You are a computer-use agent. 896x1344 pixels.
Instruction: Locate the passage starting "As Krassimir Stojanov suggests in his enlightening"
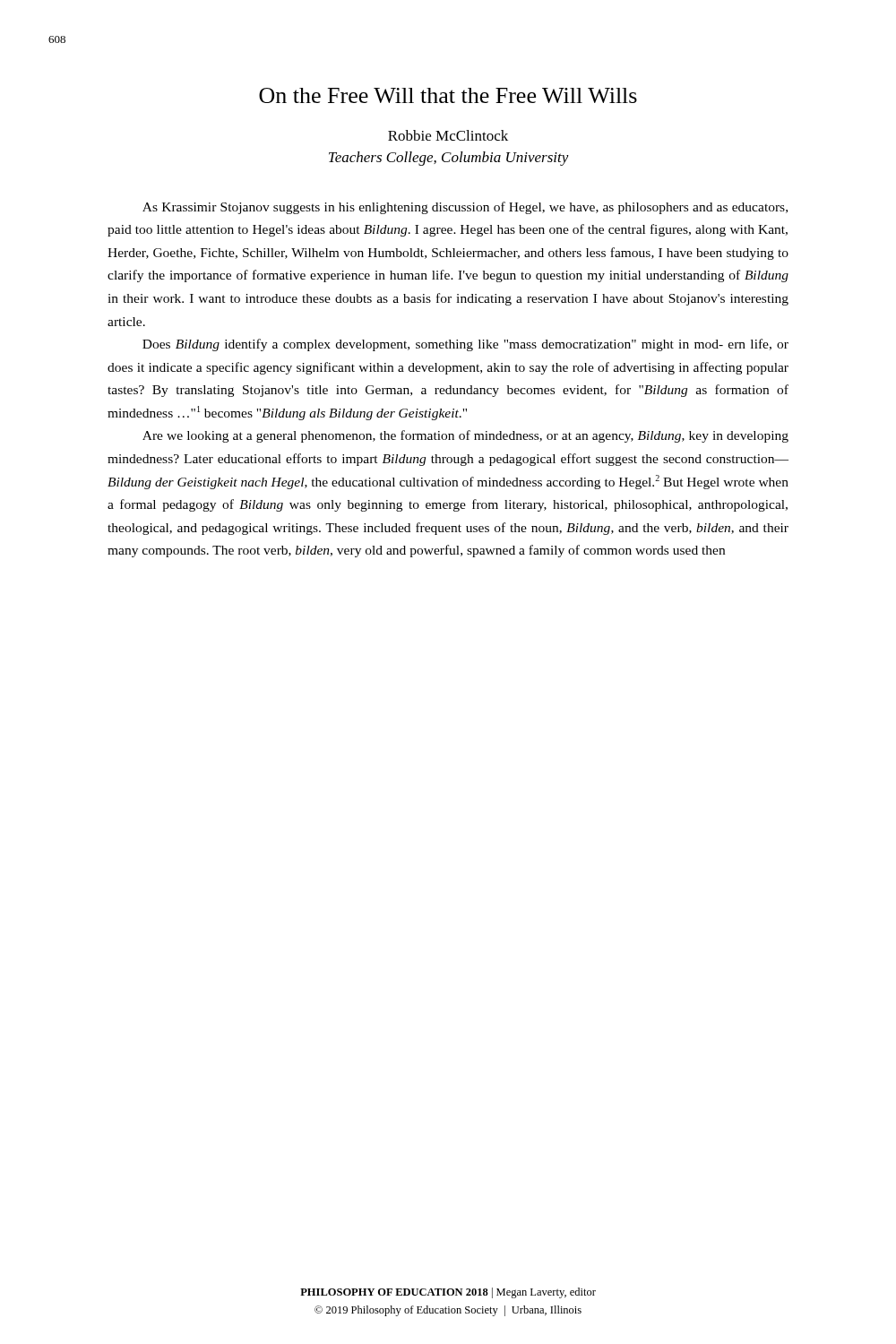coord(448,264)
